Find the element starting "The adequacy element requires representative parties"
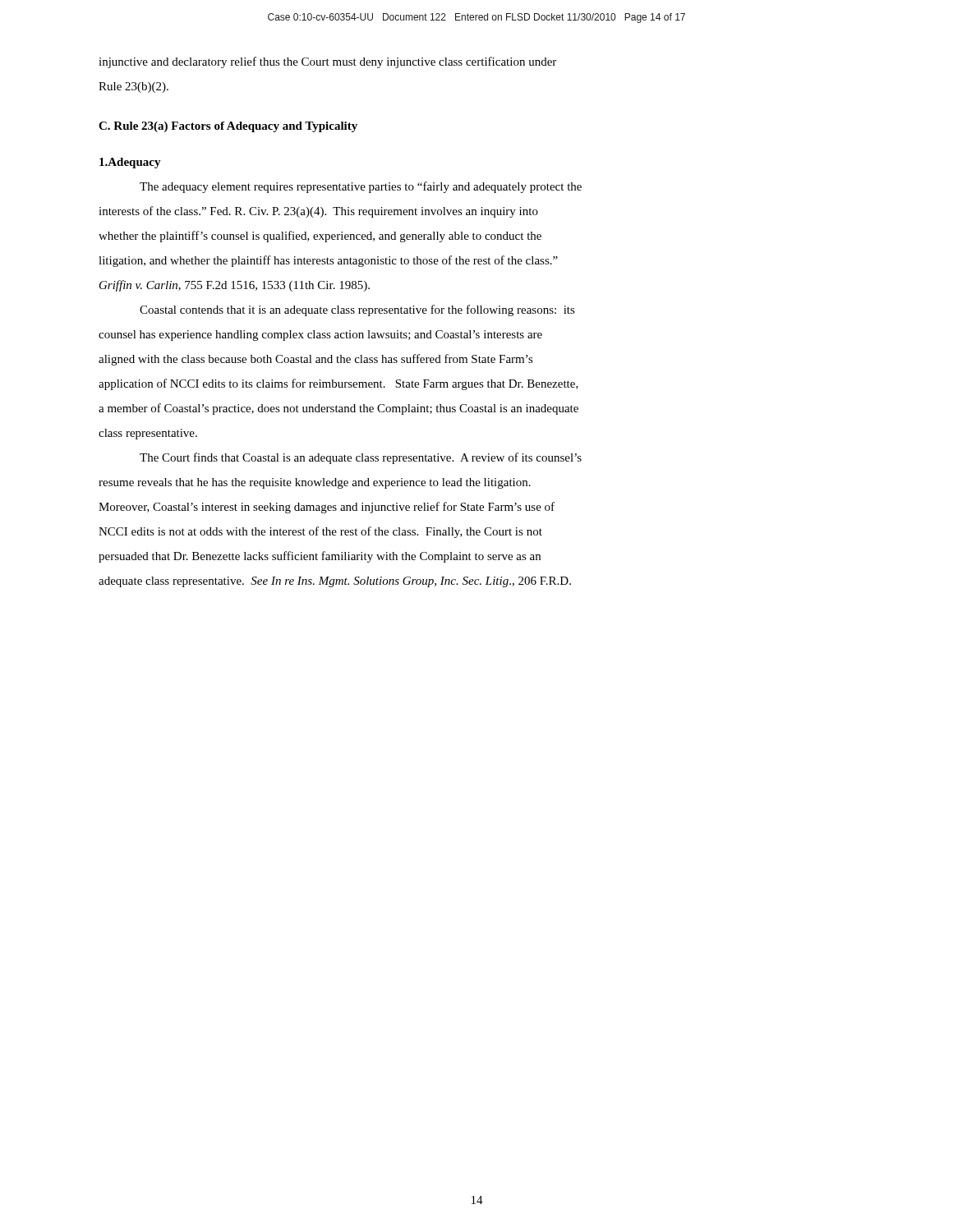 point(476,236)
